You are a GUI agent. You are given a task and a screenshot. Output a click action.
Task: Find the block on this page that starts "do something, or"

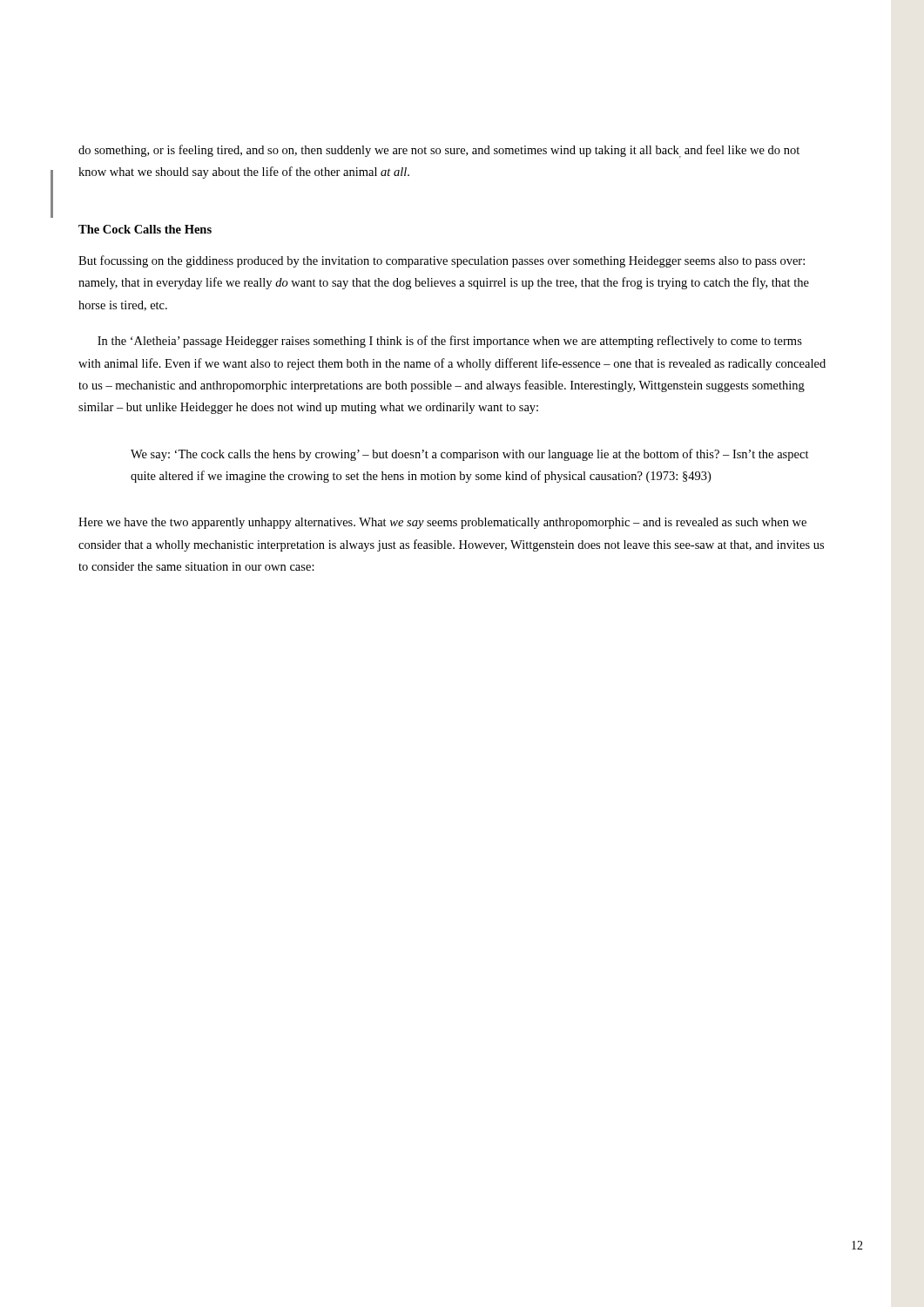tap(439, 161)
